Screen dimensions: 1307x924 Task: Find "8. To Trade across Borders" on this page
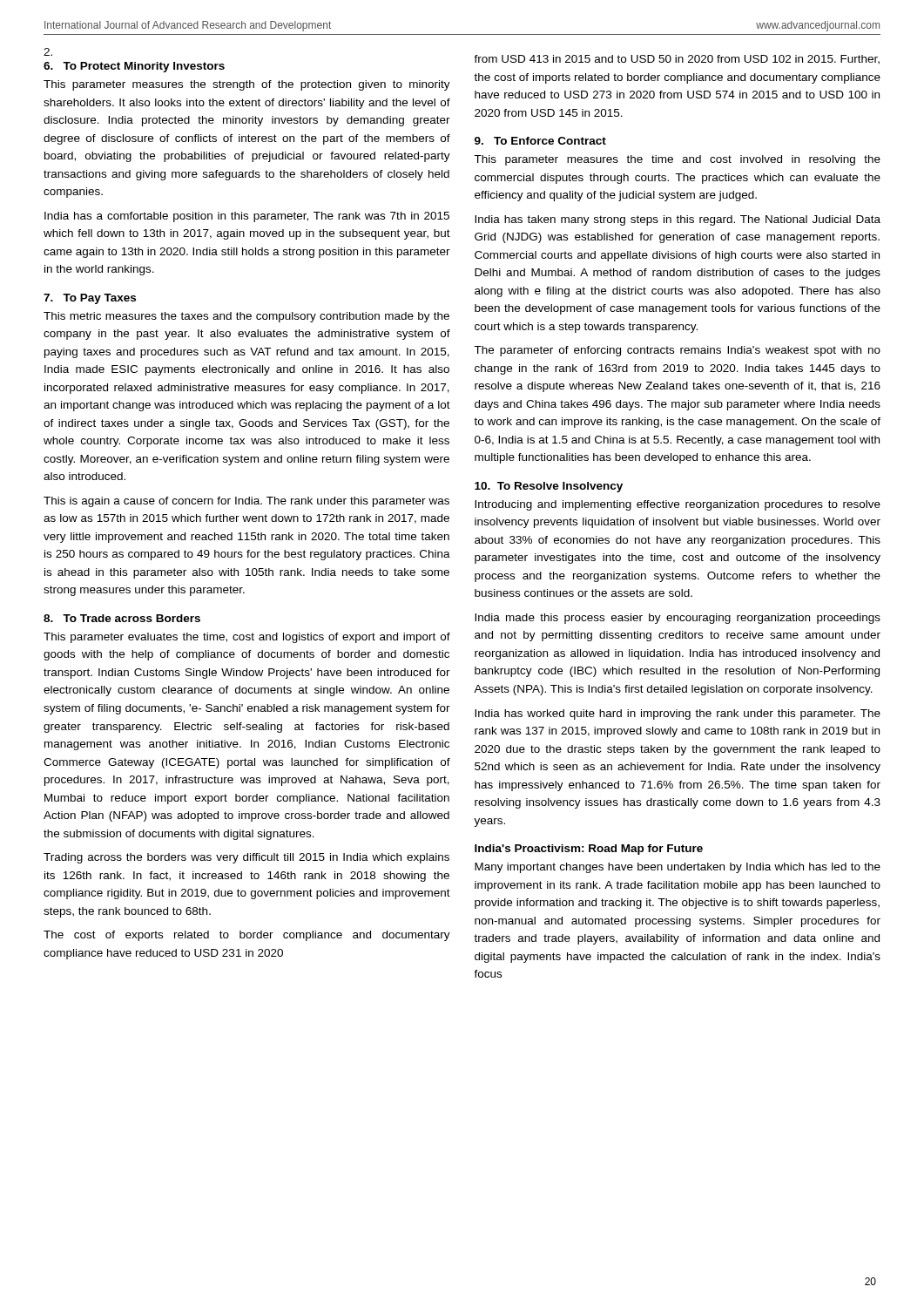point(122,618)
